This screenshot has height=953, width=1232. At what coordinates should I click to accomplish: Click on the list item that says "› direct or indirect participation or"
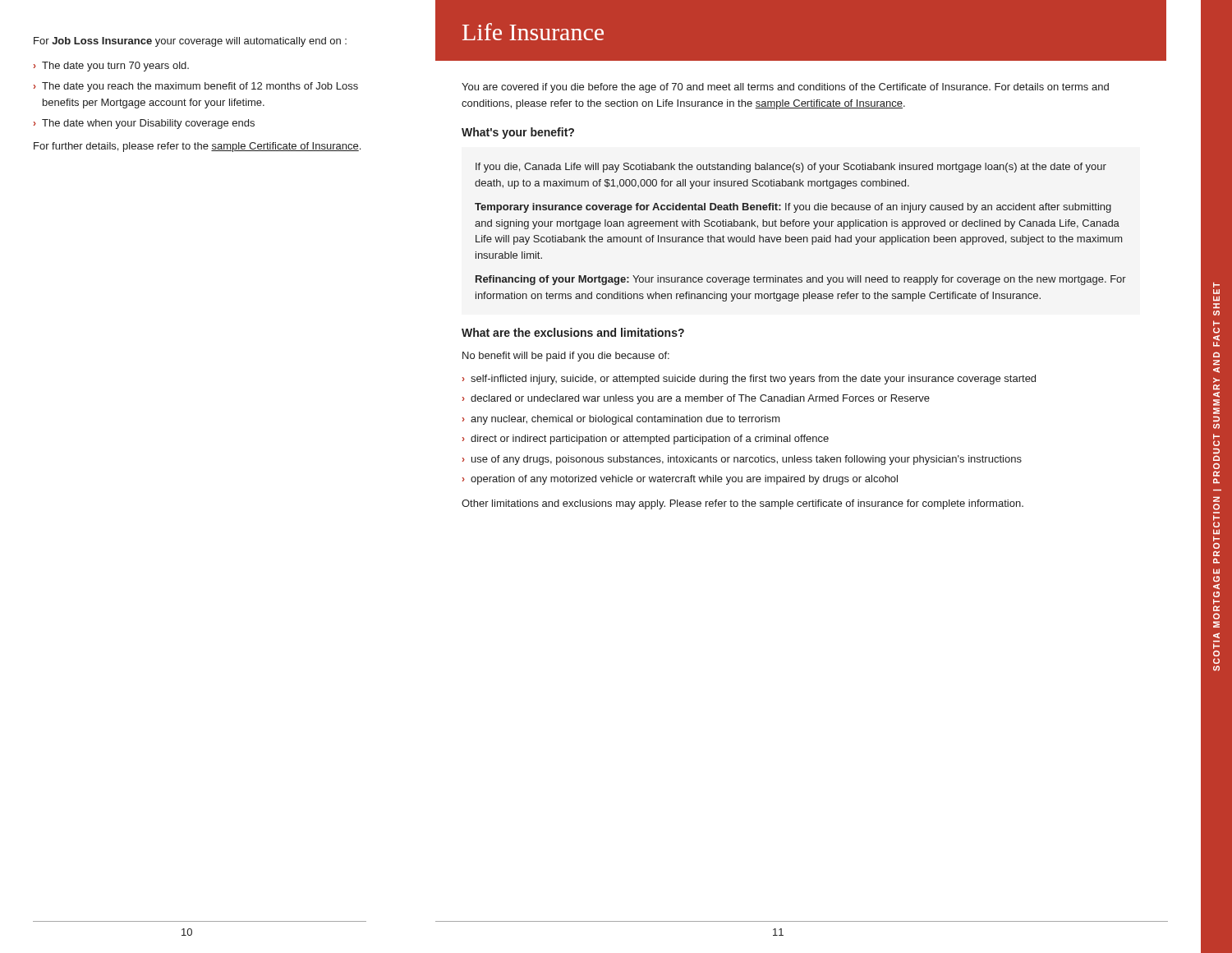pos(801,438)
